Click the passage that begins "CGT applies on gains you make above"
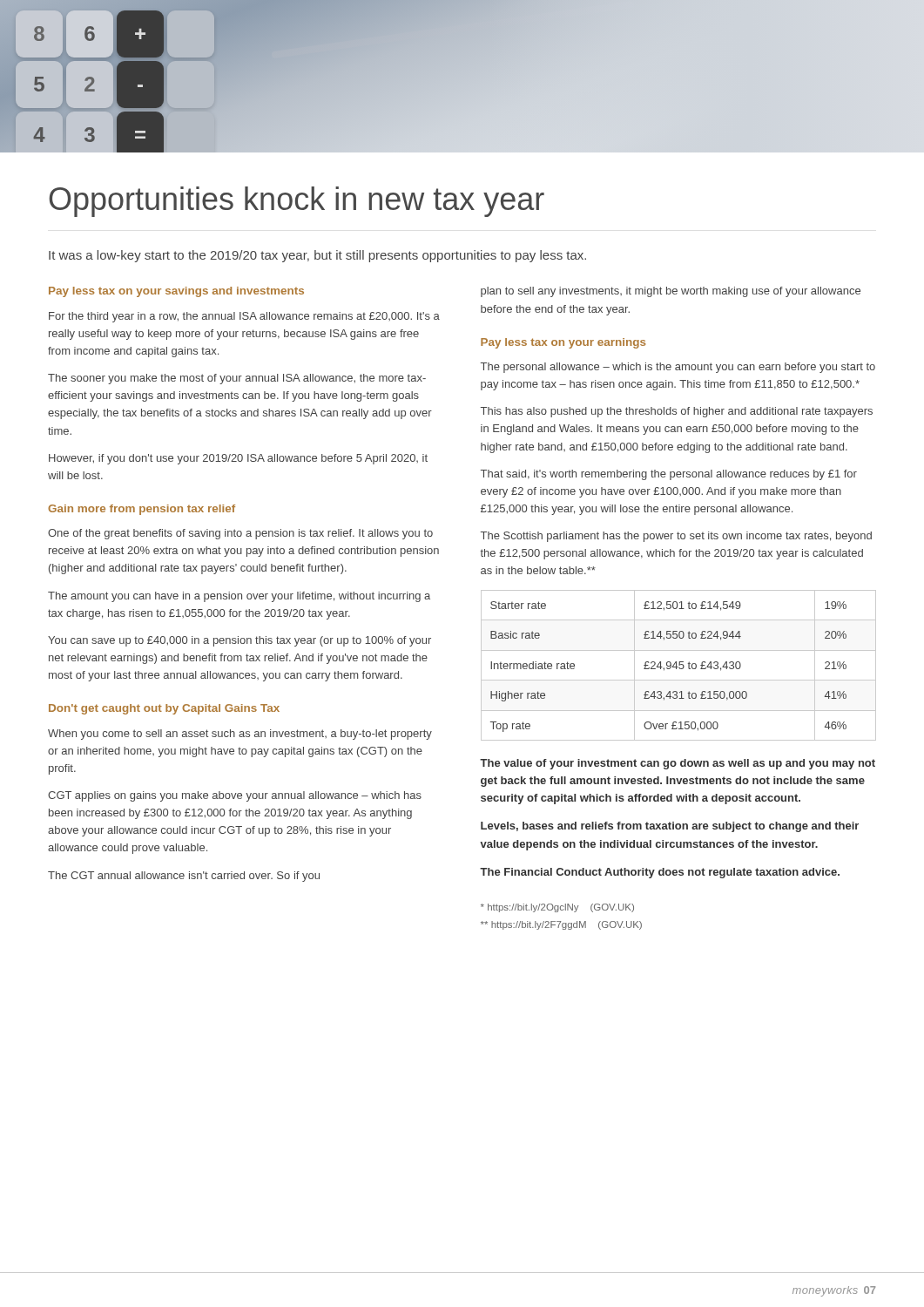Viewport: 924px width, 1307px height. coord(246,822)
